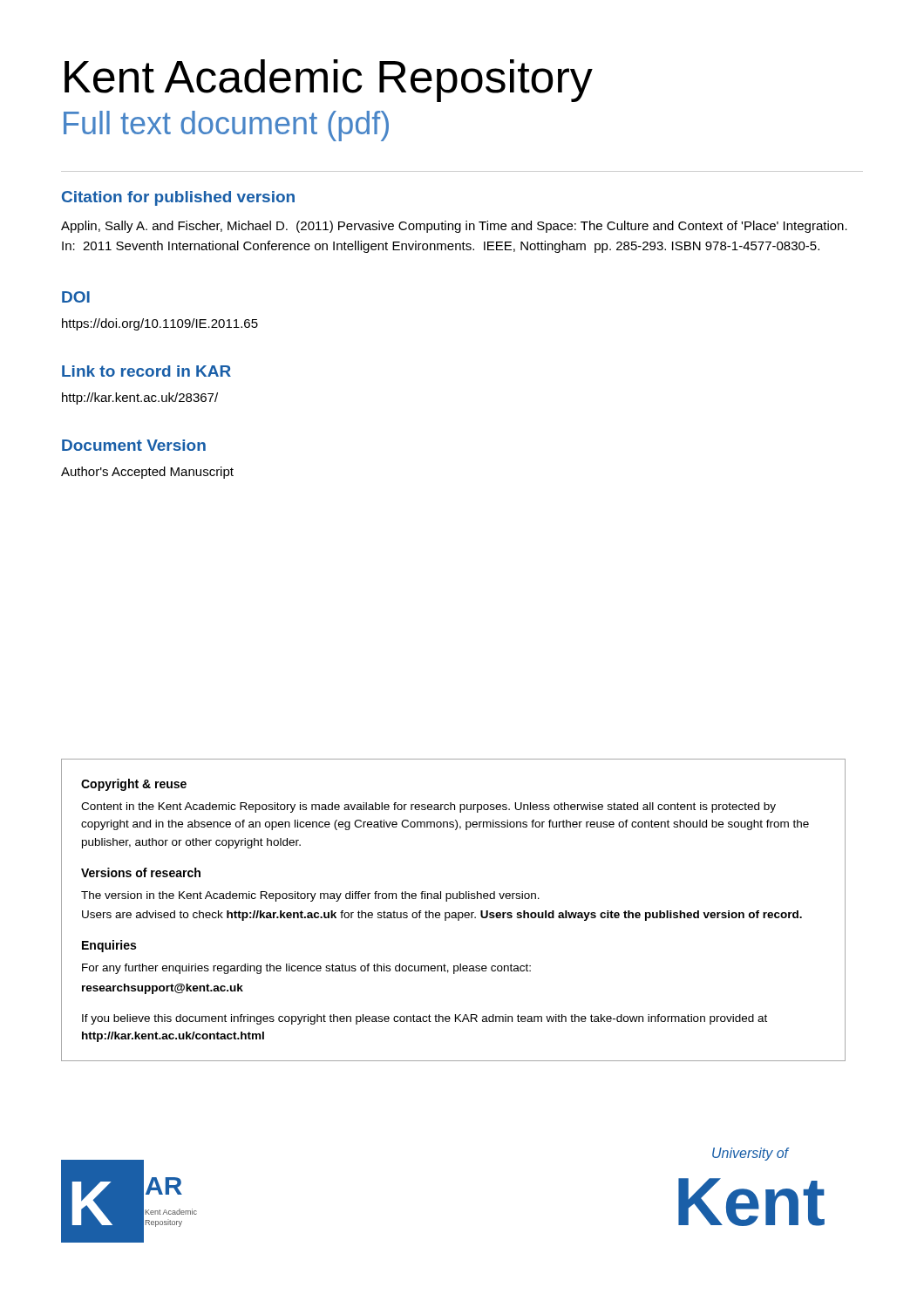Click on the element starting "Copyright & reuse Content in the Kent Academic"
The height and width of the screenshot is (1308, 924).
(453, 910)
